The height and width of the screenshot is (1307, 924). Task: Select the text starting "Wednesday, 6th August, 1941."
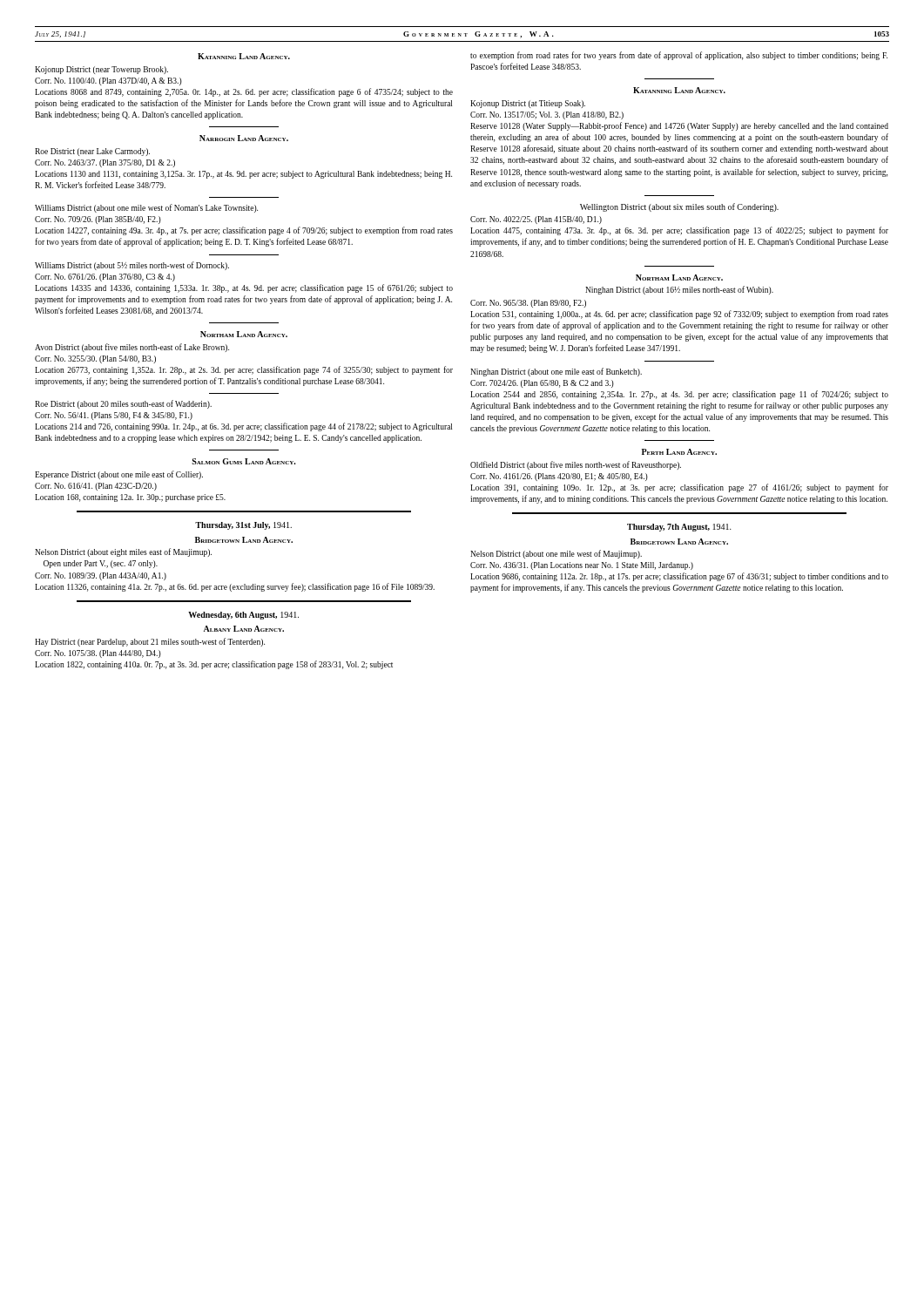244,614
